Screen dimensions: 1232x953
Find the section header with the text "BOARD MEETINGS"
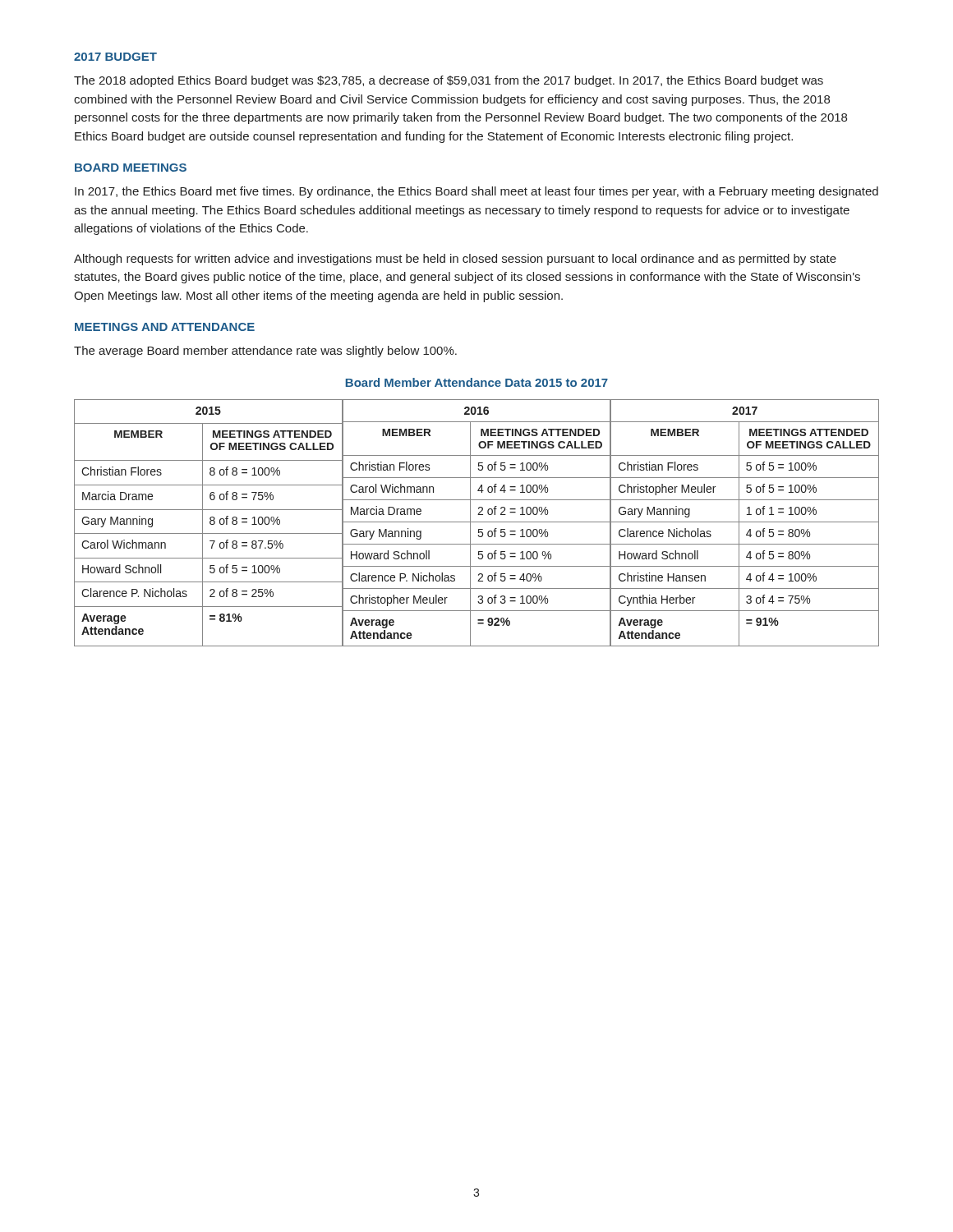pos(130,167)
